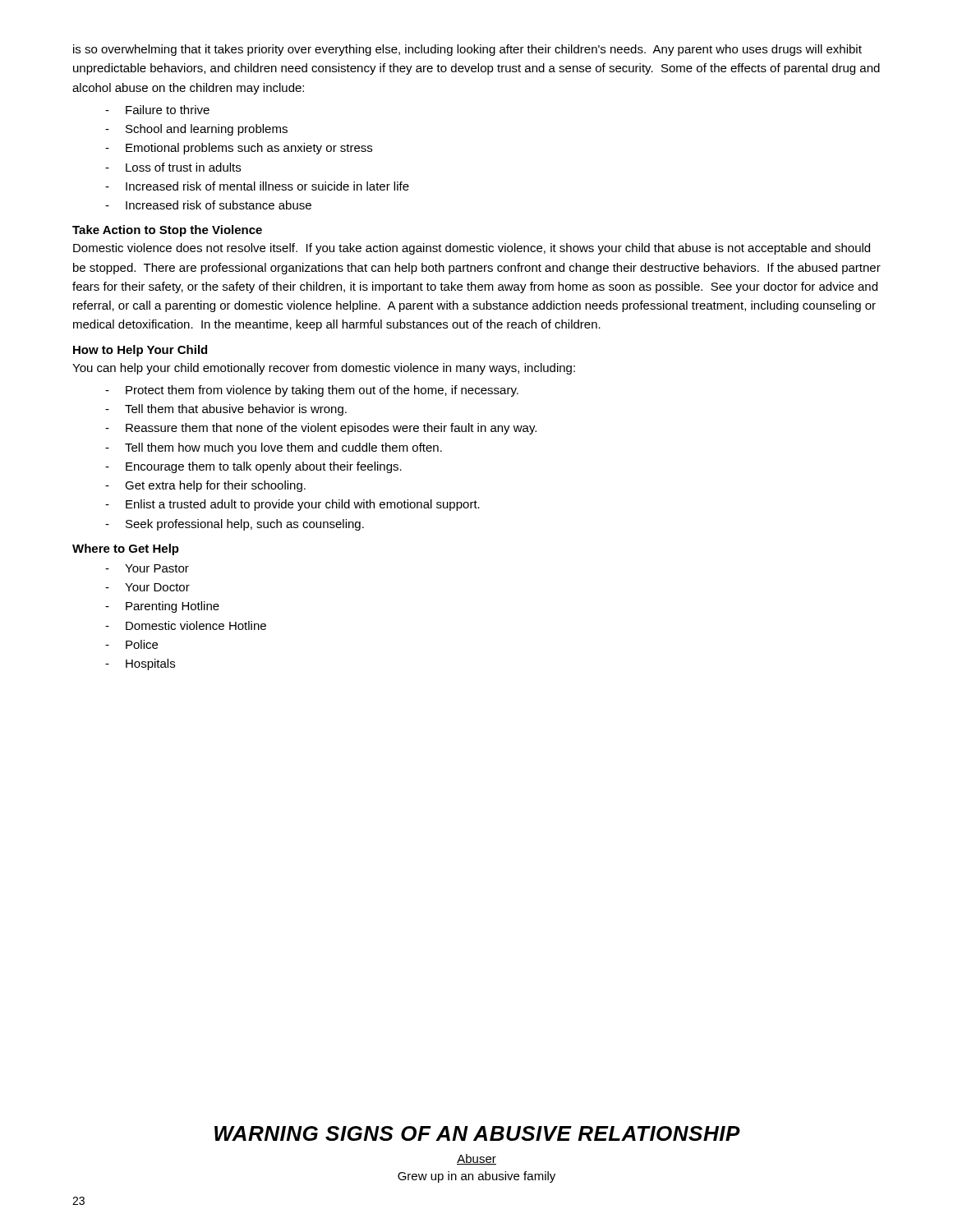953x1232 pixels.
Task: Point to the element starting "Take Action to Stop the Violence"
Action: coord(167,230)
